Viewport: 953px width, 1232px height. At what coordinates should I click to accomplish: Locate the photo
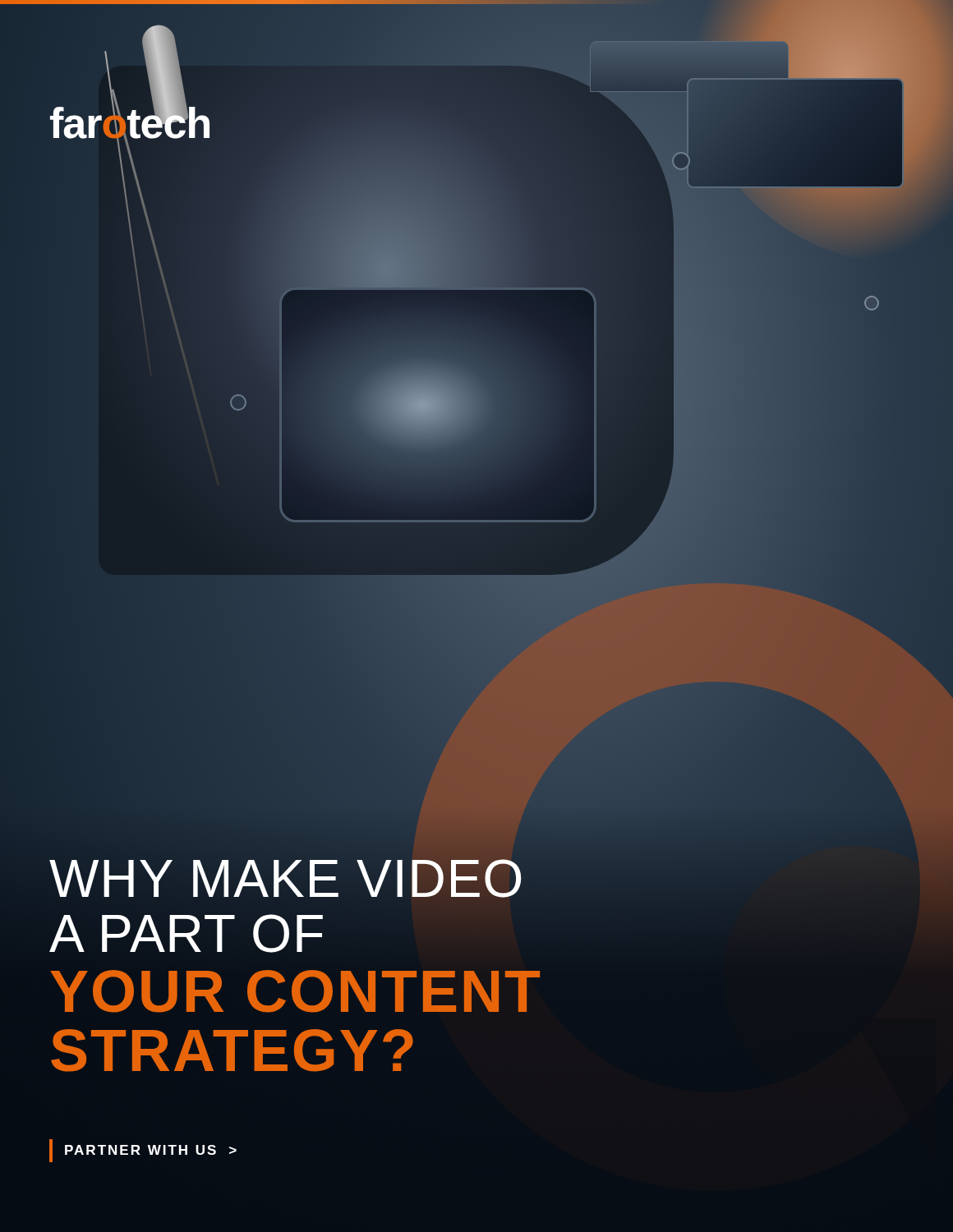point(476,616)
